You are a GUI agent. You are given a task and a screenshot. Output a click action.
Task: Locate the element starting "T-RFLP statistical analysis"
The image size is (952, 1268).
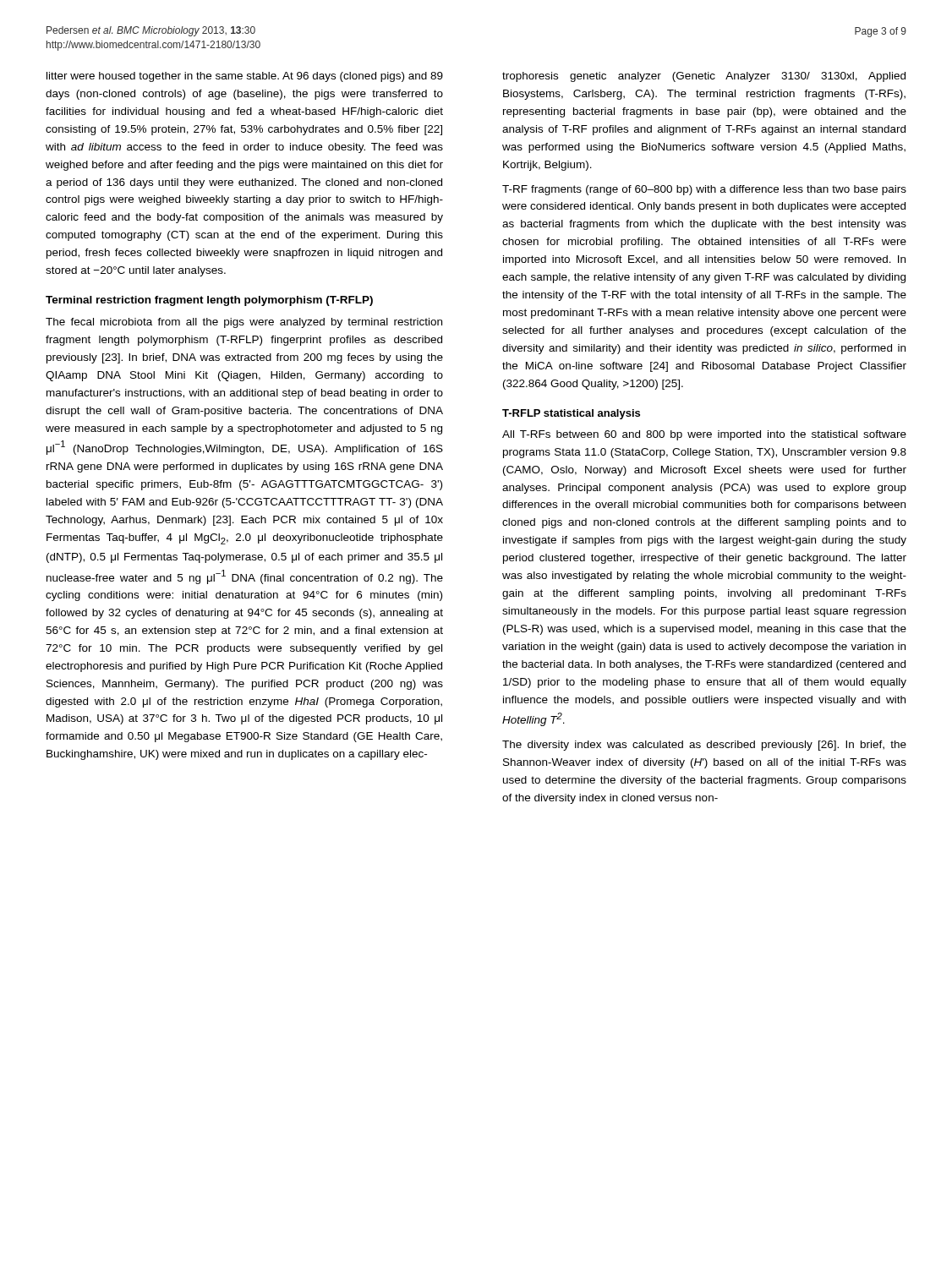point(571,413)
